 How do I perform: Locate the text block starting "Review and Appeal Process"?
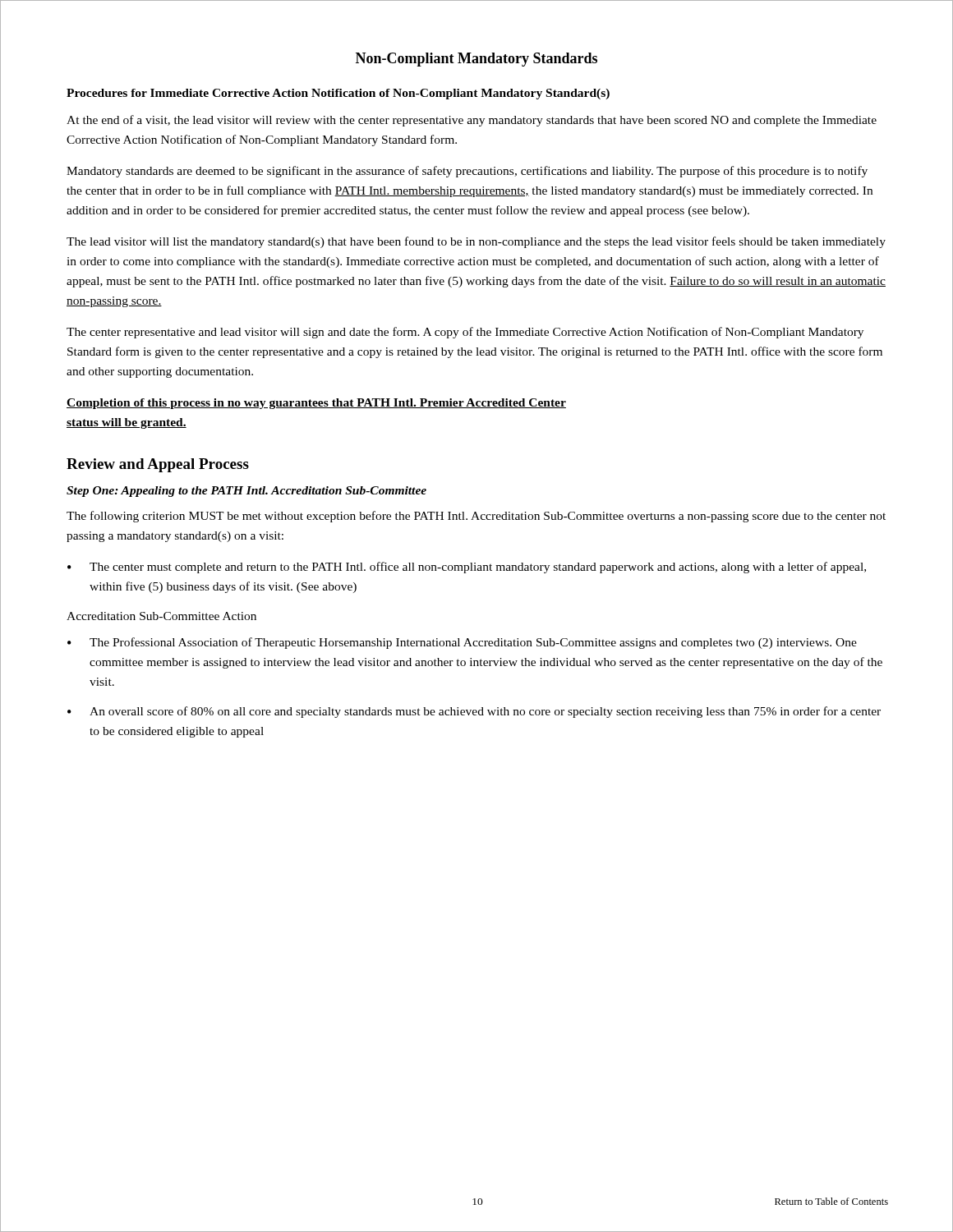pyautogui.click(x=158, y=464)
